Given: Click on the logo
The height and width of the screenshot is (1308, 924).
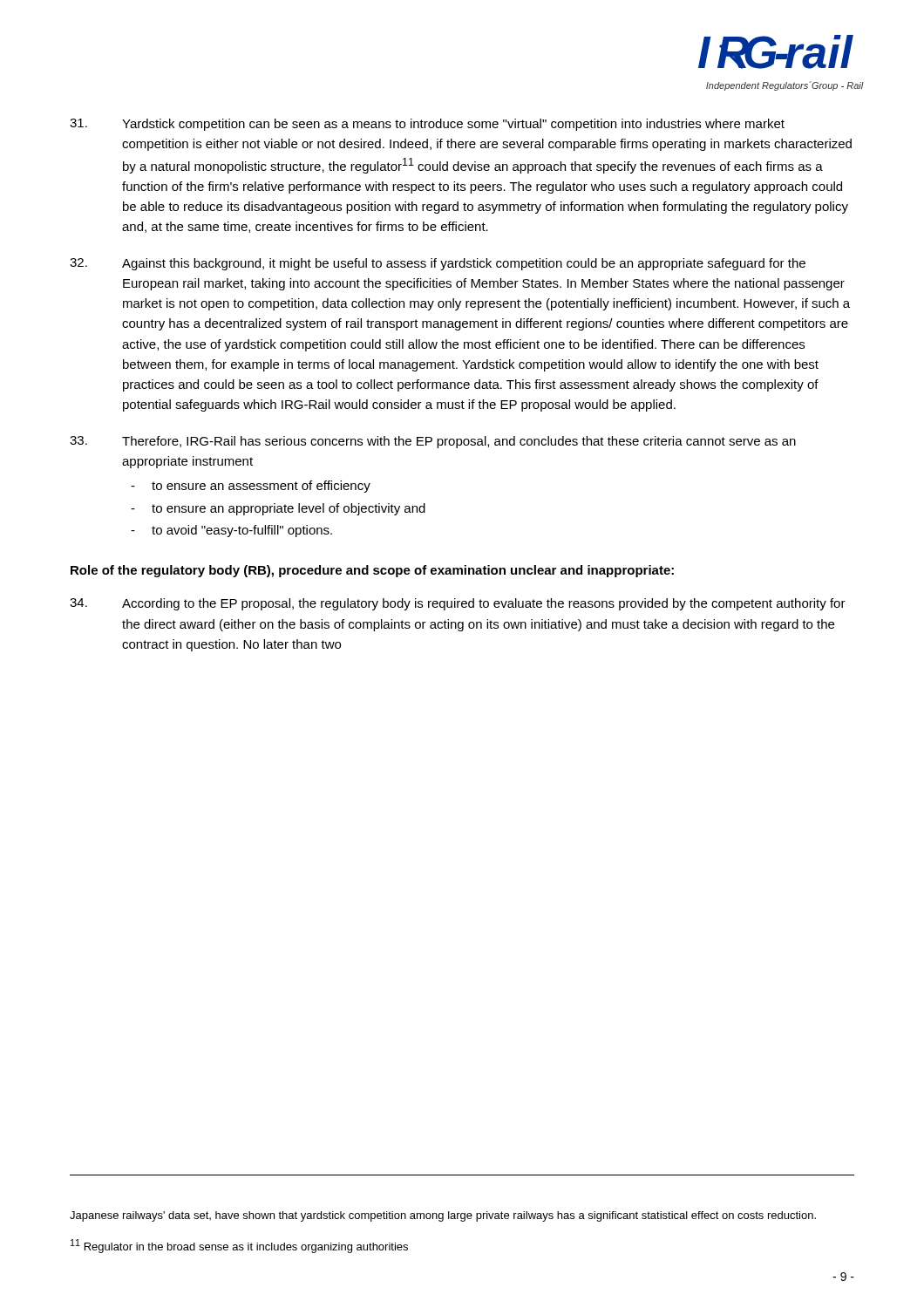Looking at the screenshot, I should [785, 58].
